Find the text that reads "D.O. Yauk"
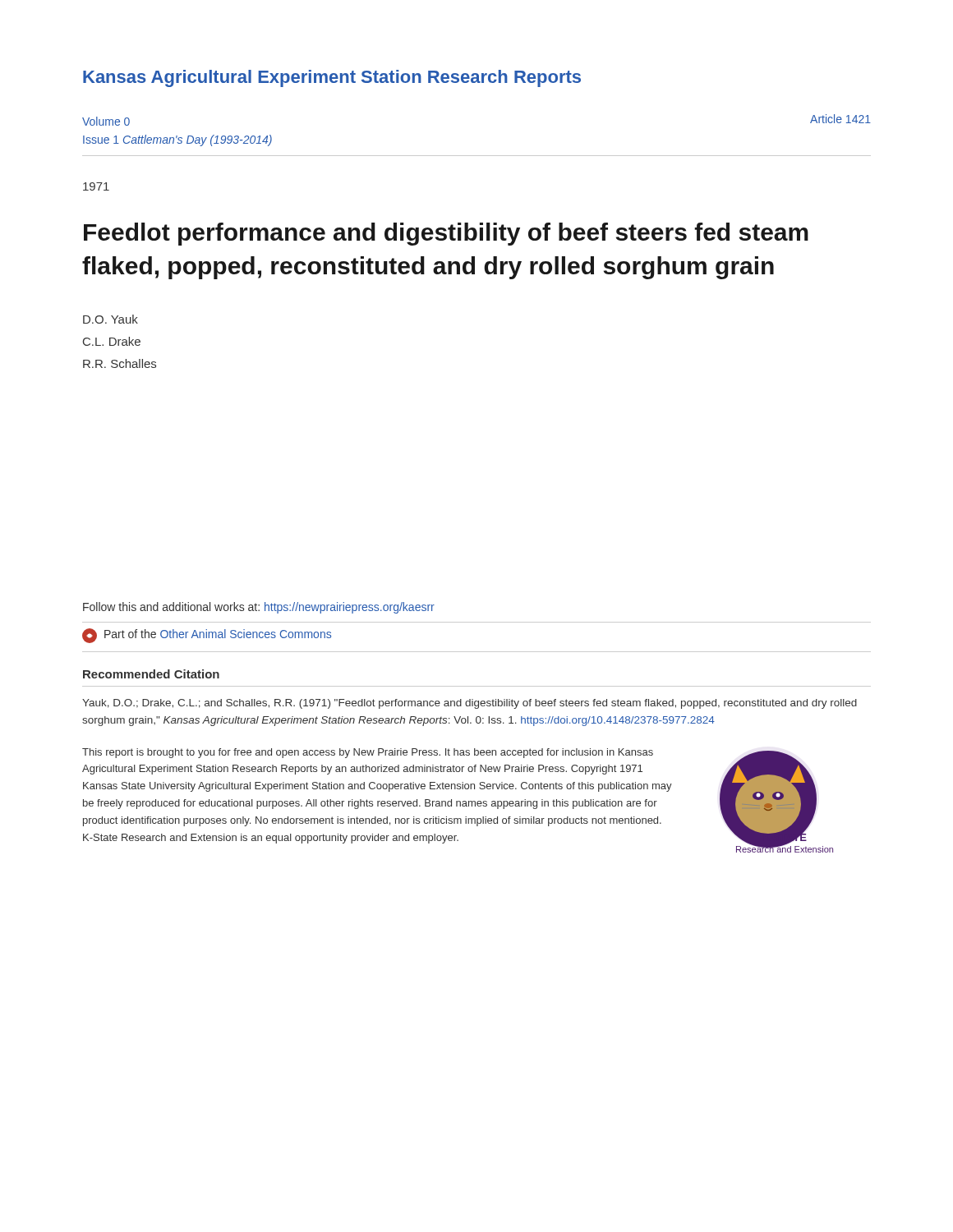The image size is (953, 1232). (110, 319)
